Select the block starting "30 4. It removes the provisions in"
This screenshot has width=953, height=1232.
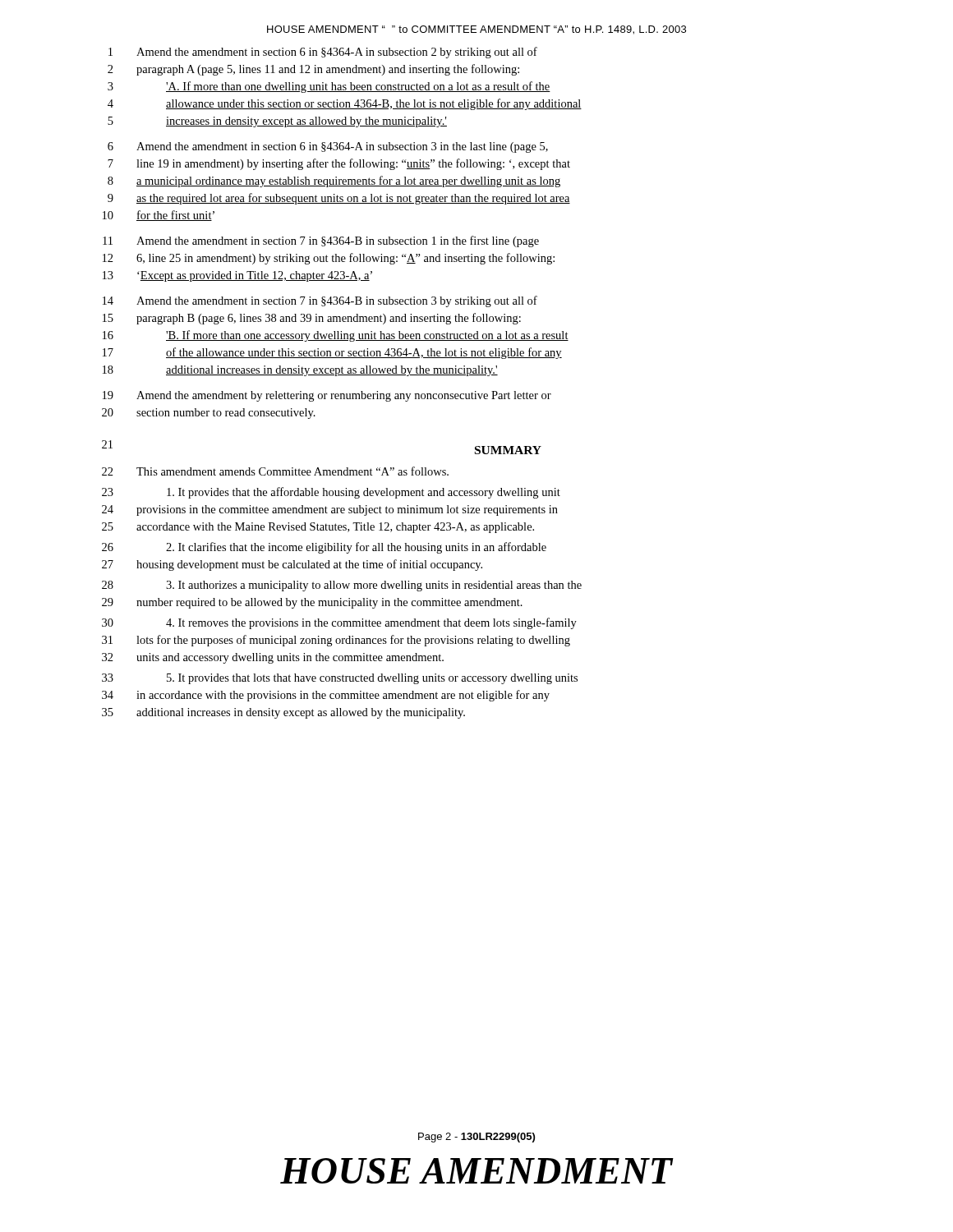pyautogui.click(x=476, y=640)
